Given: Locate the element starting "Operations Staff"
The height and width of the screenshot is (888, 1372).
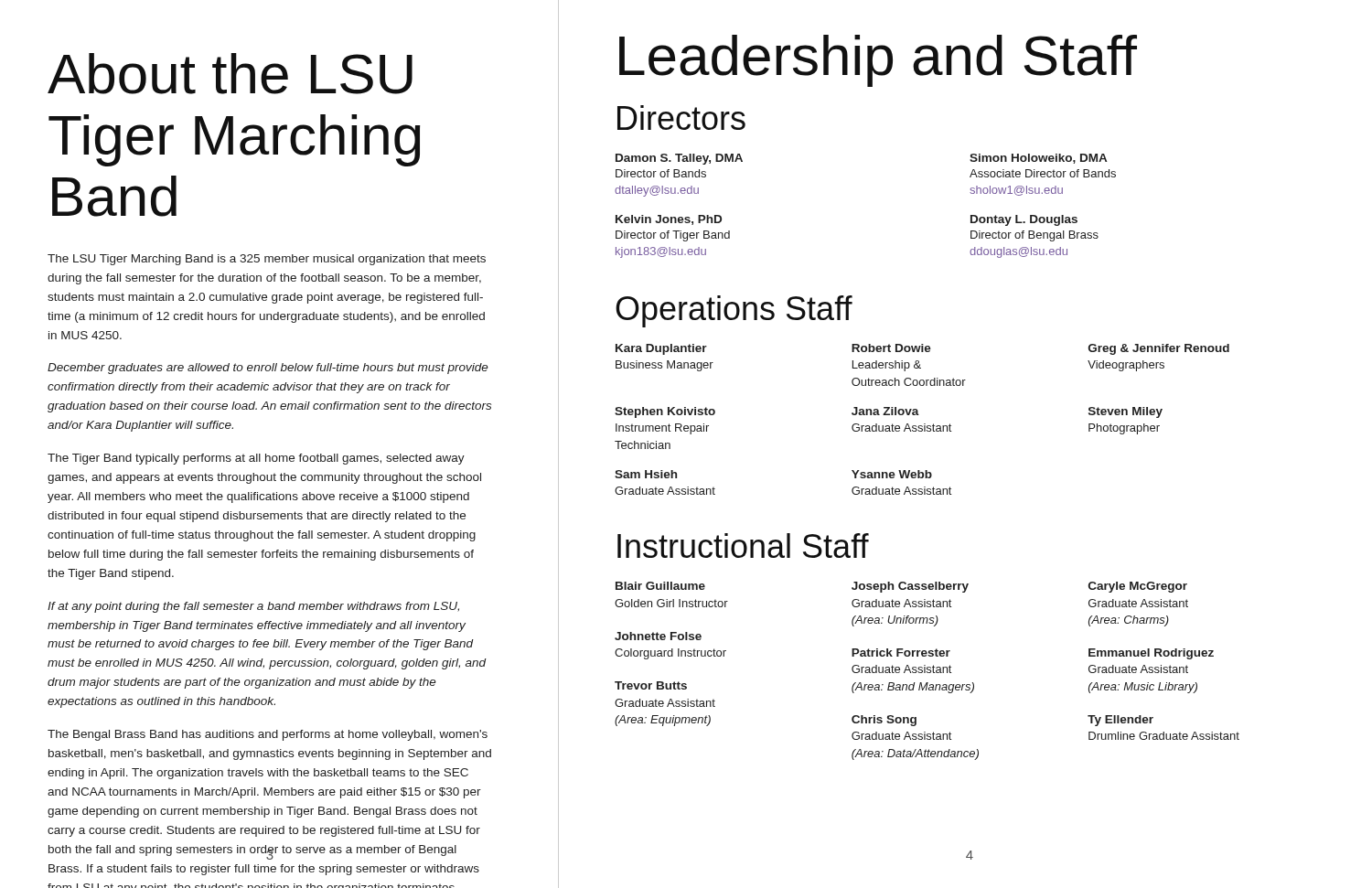Looking at the screenshot, I should click(733, 309).
